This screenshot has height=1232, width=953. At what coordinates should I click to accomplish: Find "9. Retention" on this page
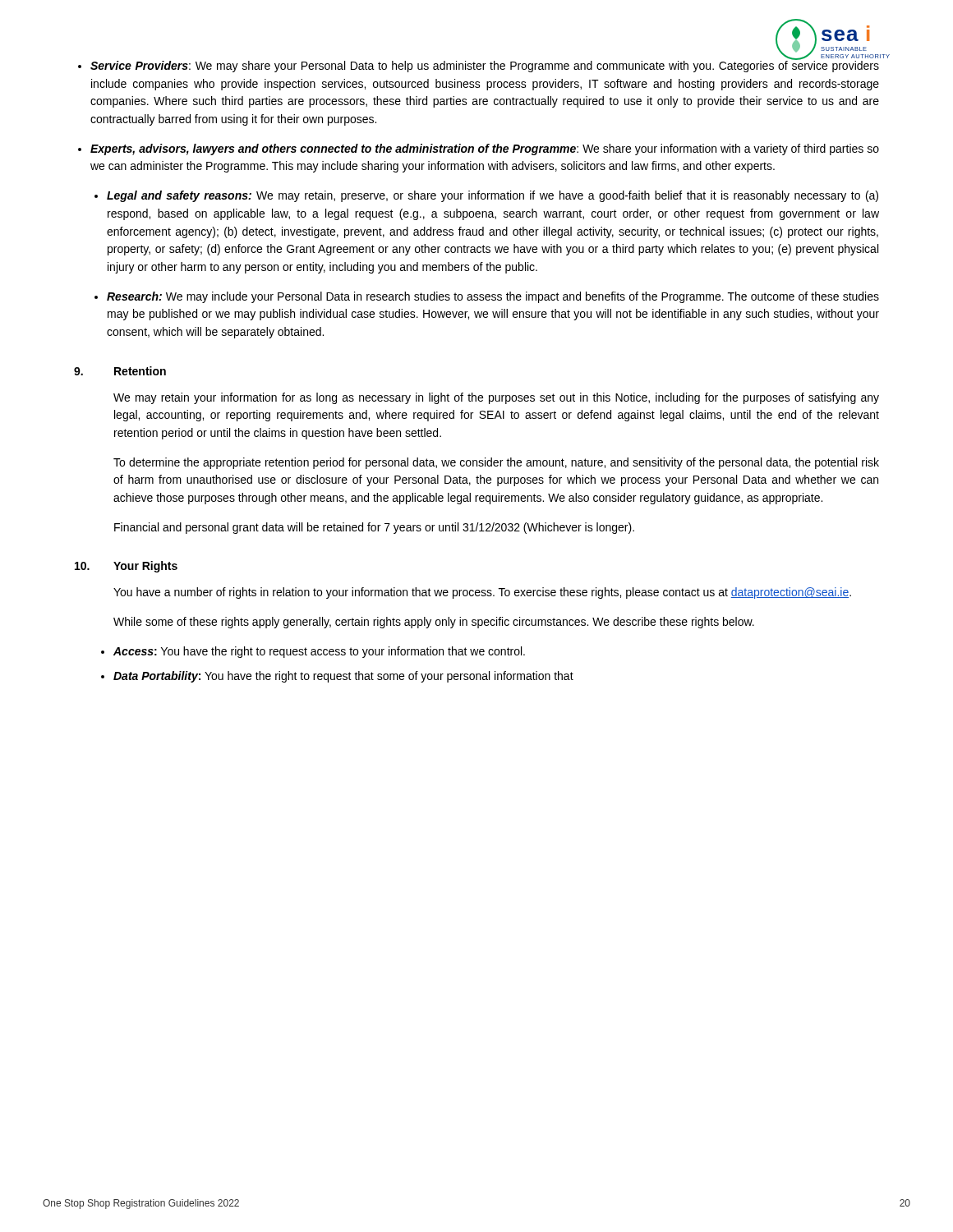120,371
